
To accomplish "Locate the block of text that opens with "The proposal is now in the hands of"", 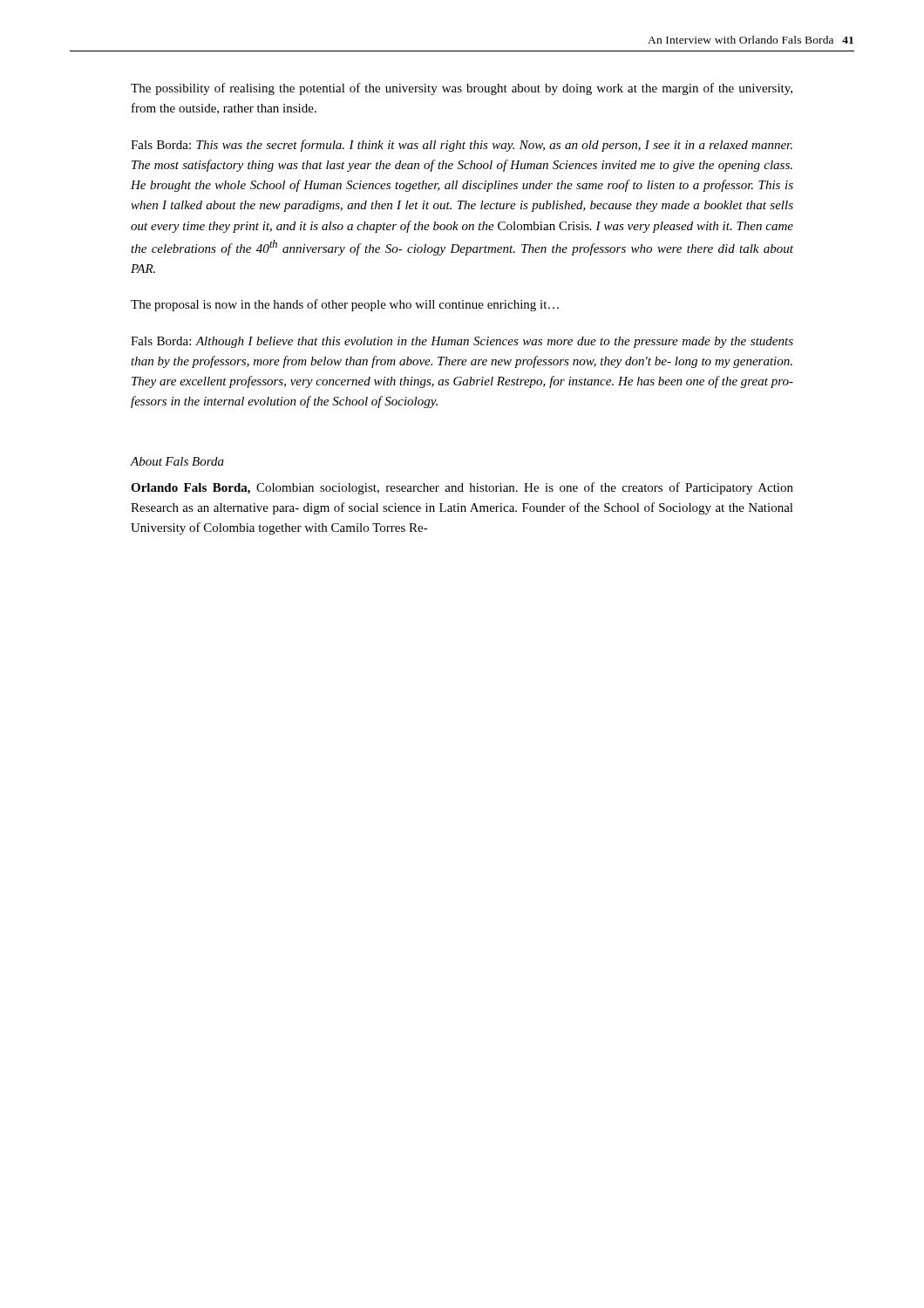I will point(345,305).
